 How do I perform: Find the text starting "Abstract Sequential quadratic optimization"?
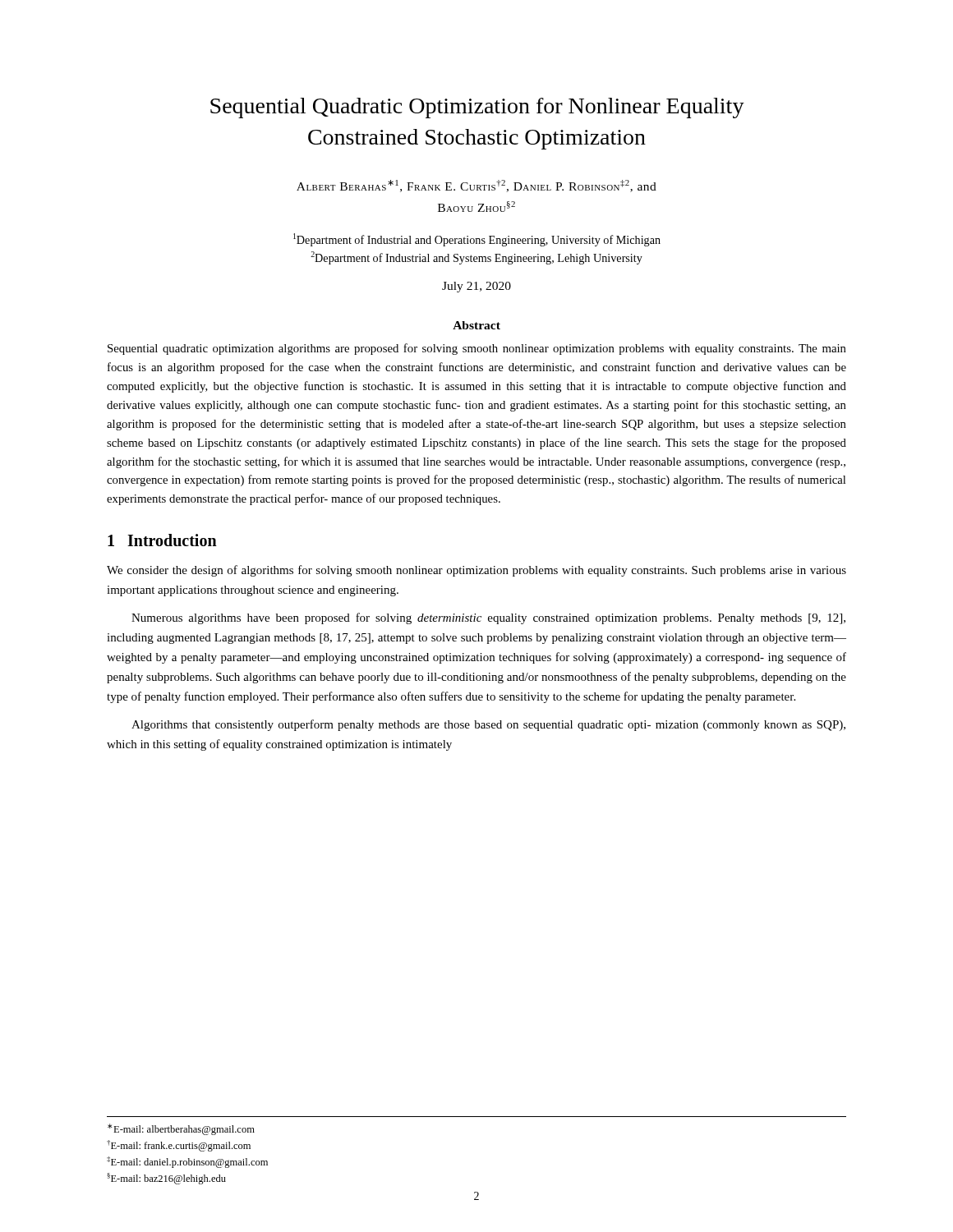[476, 413]
